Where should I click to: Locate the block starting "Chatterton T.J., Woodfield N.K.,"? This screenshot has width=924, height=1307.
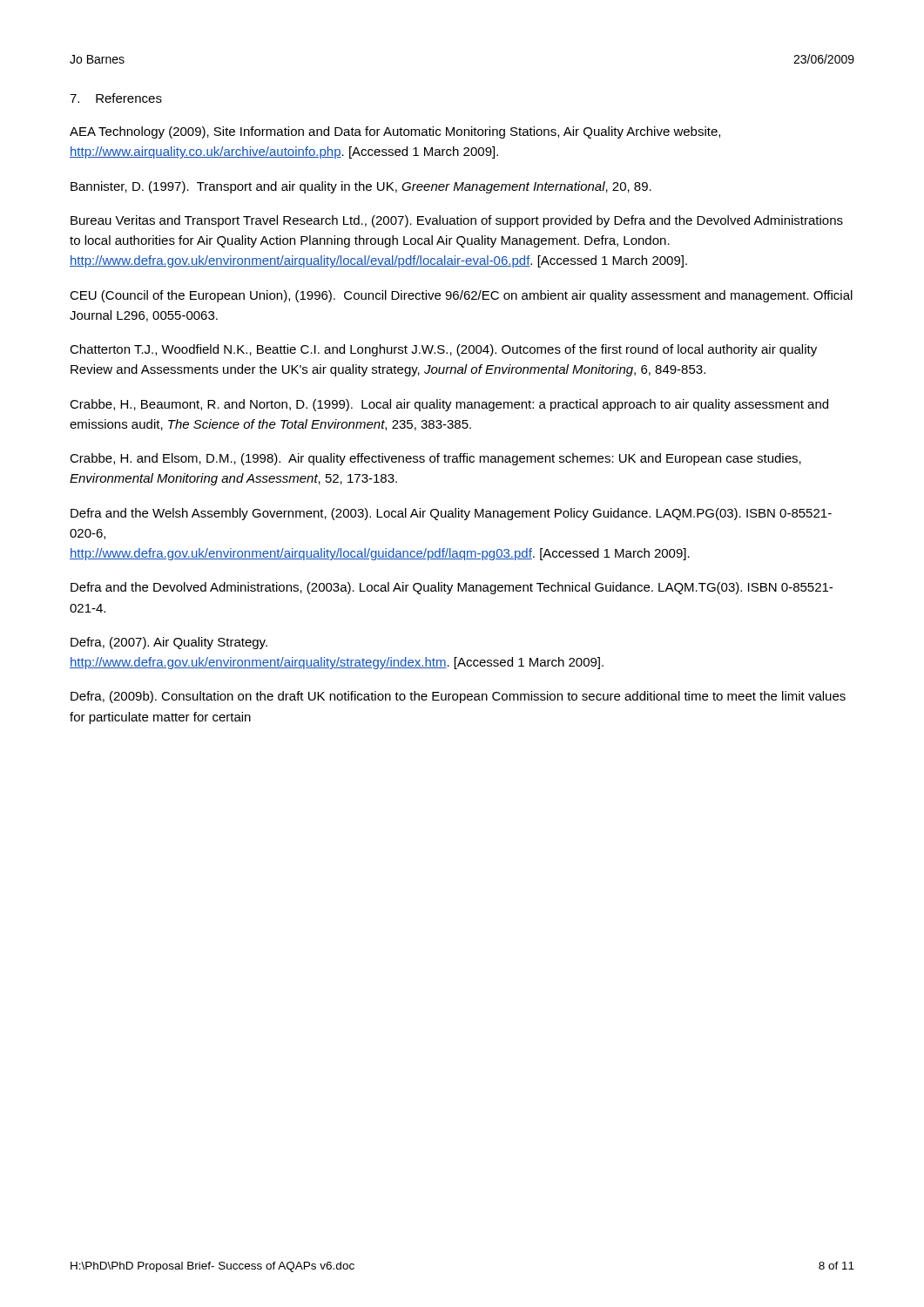(443, 359)
